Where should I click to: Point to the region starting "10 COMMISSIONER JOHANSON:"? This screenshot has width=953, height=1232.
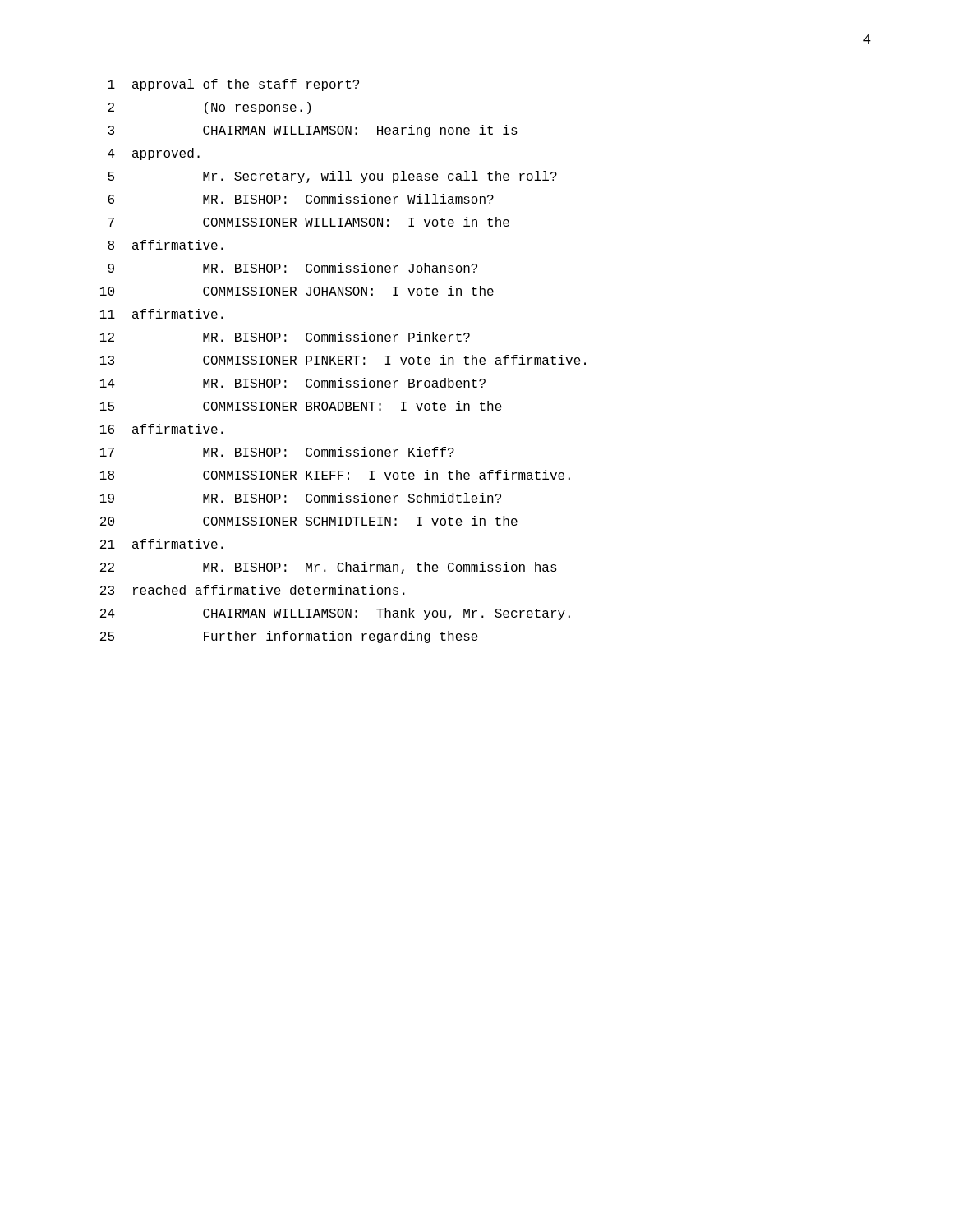click(468, 292)
